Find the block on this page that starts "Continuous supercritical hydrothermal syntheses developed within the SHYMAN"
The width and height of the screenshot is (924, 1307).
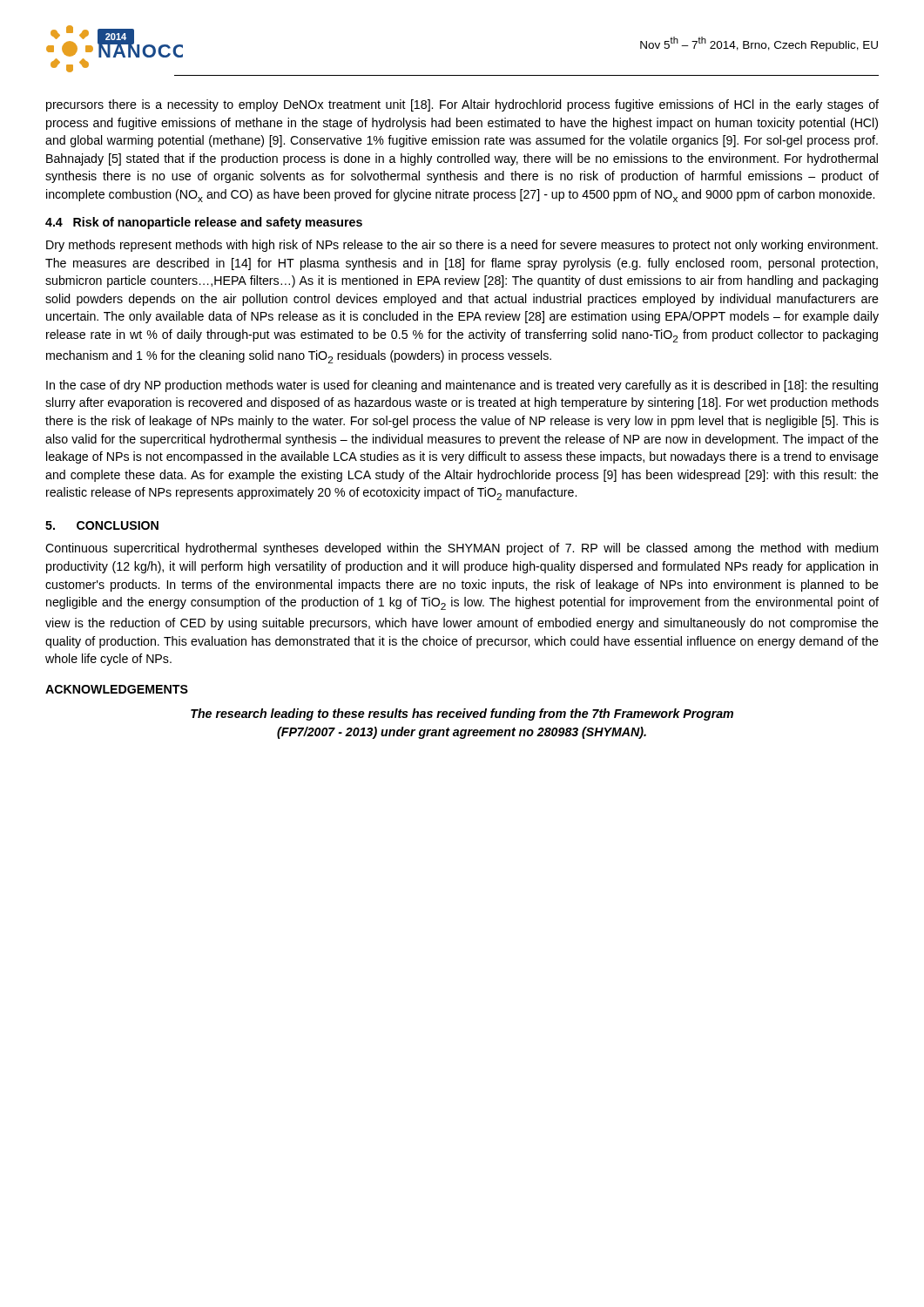pos(462,604)
